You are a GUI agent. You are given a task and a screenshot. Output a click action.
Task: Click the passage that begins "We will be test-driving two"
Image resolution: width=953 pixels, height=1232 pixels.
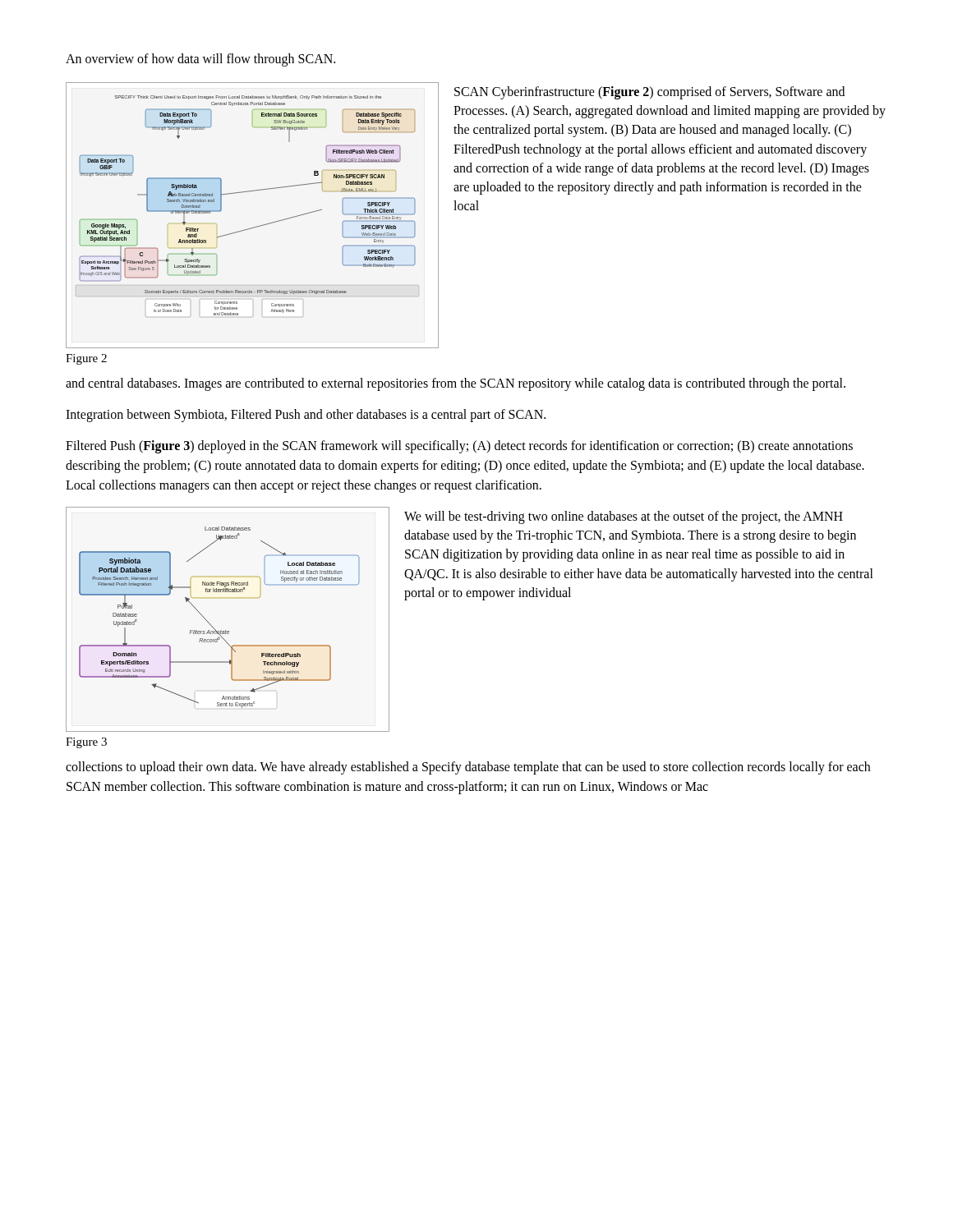click(x=639, y=554)
